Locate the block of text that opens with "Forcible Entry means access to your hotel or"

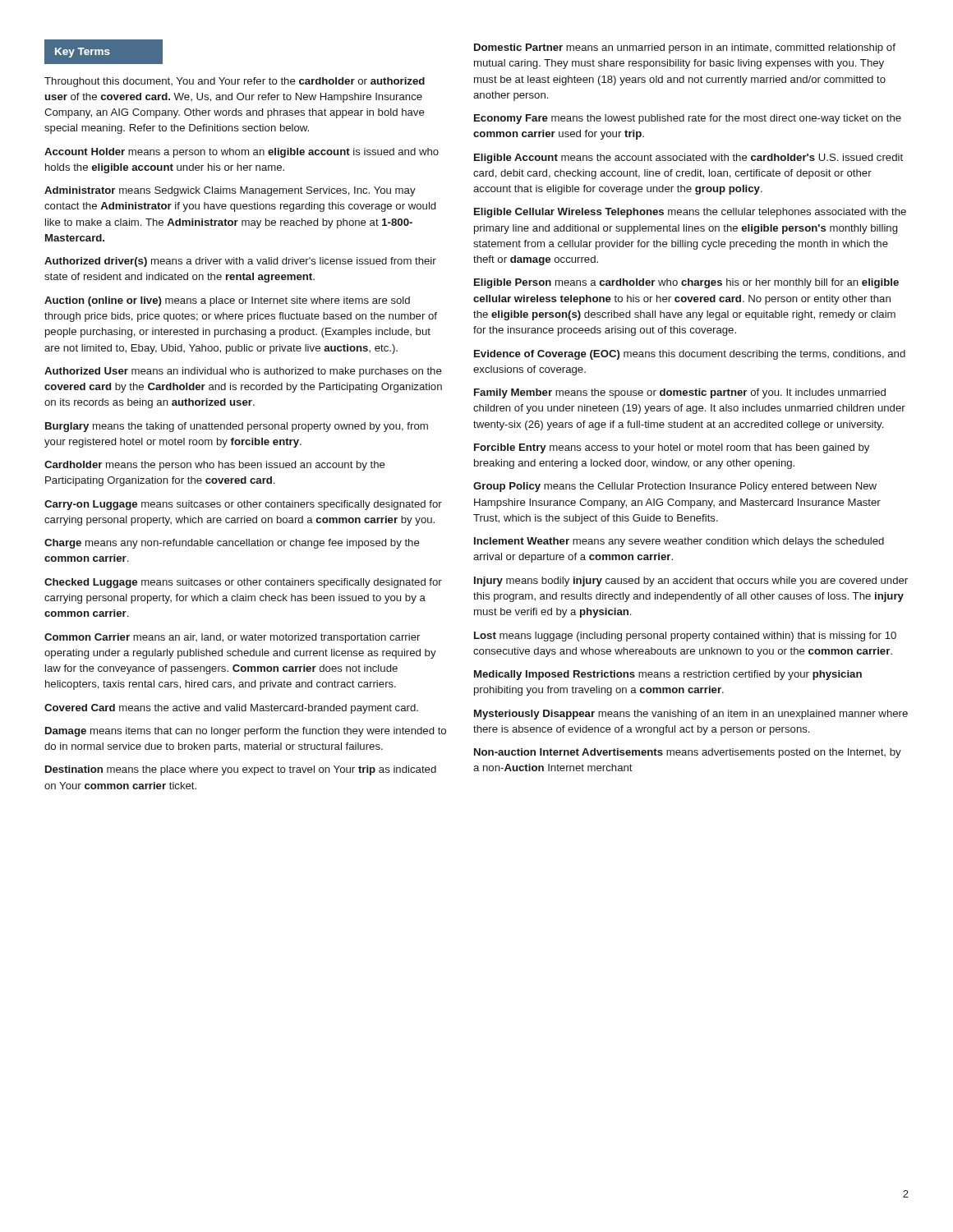[691, 455]
